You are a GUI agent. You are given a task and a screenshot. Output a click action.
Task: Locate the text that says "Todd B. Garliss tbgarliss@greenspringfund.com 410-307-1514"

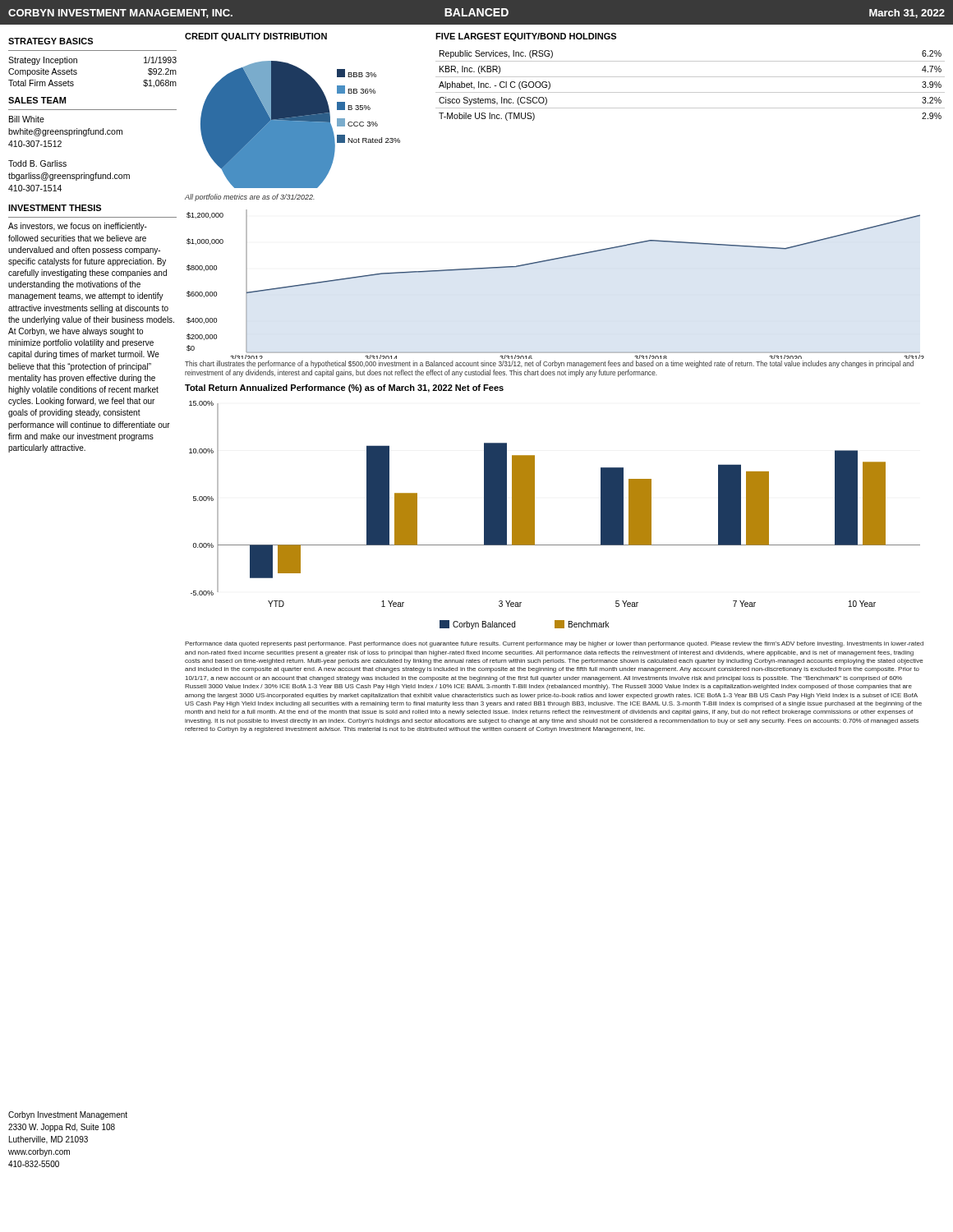tap(69, 176)
